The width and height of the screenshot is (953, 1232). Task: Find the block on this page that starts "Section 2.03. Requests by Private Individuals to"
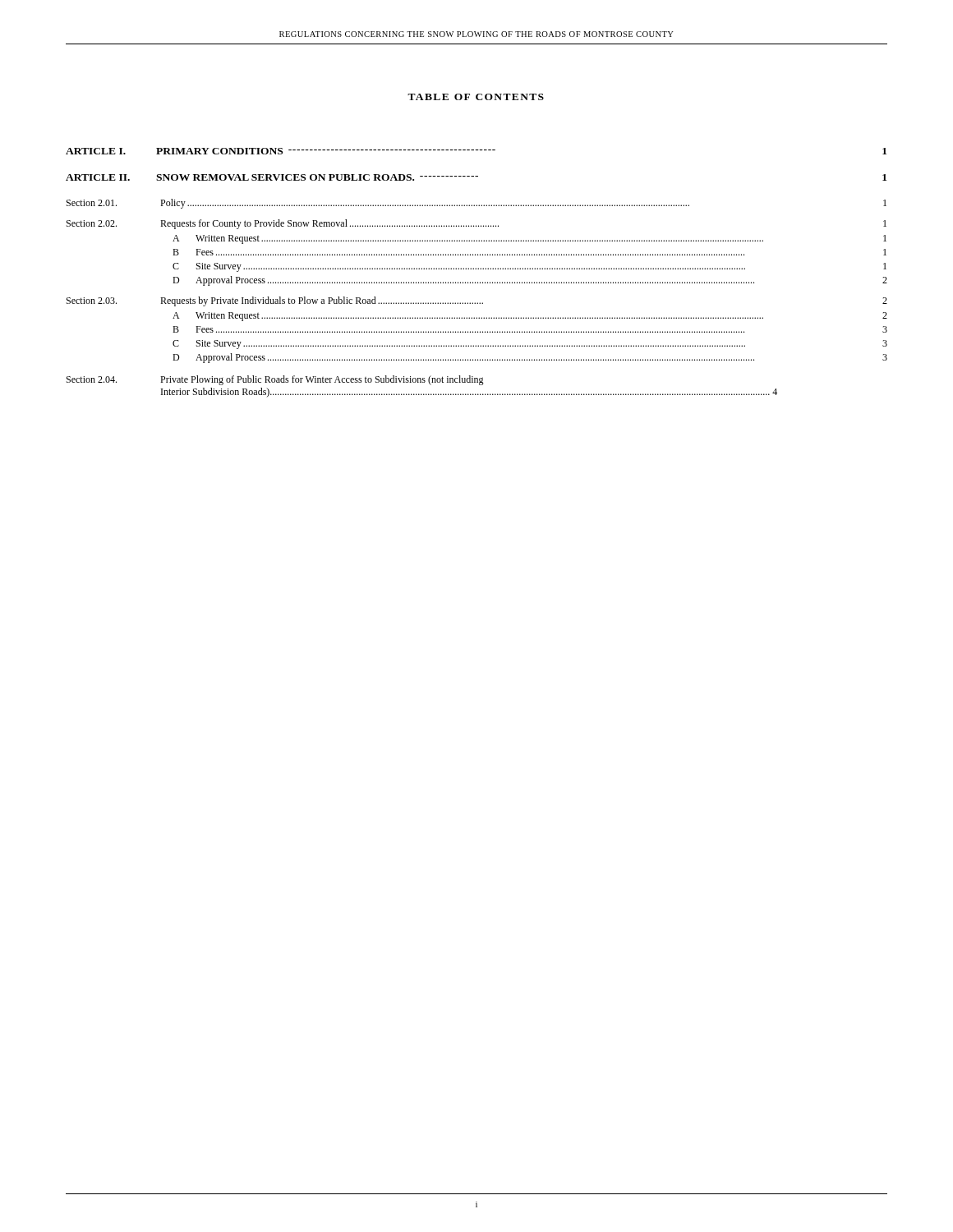[x=476, y=301]
